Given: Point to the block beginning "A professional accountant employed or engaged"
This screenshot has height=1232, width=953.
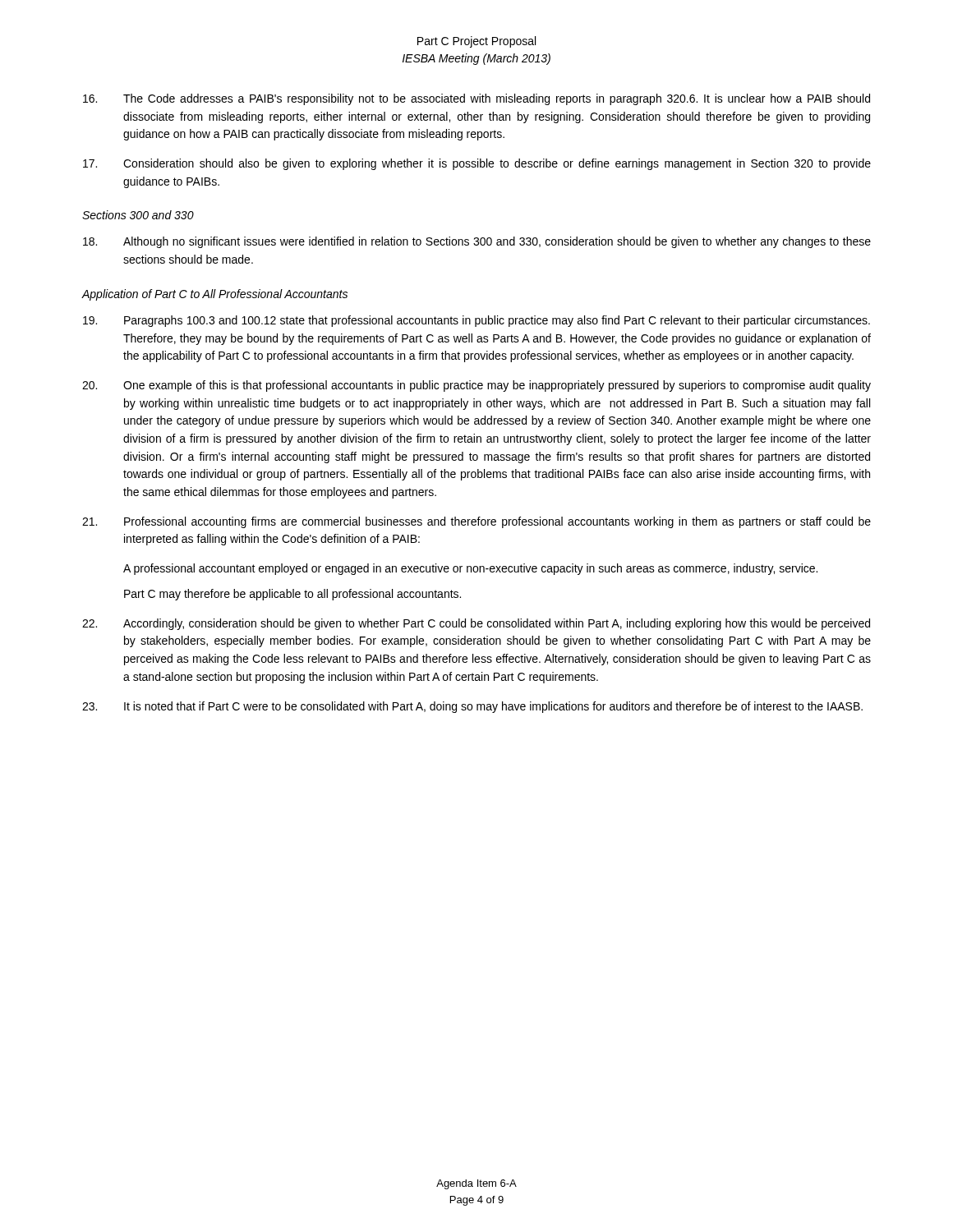Looking at the screenshot, I should (471, 568).
